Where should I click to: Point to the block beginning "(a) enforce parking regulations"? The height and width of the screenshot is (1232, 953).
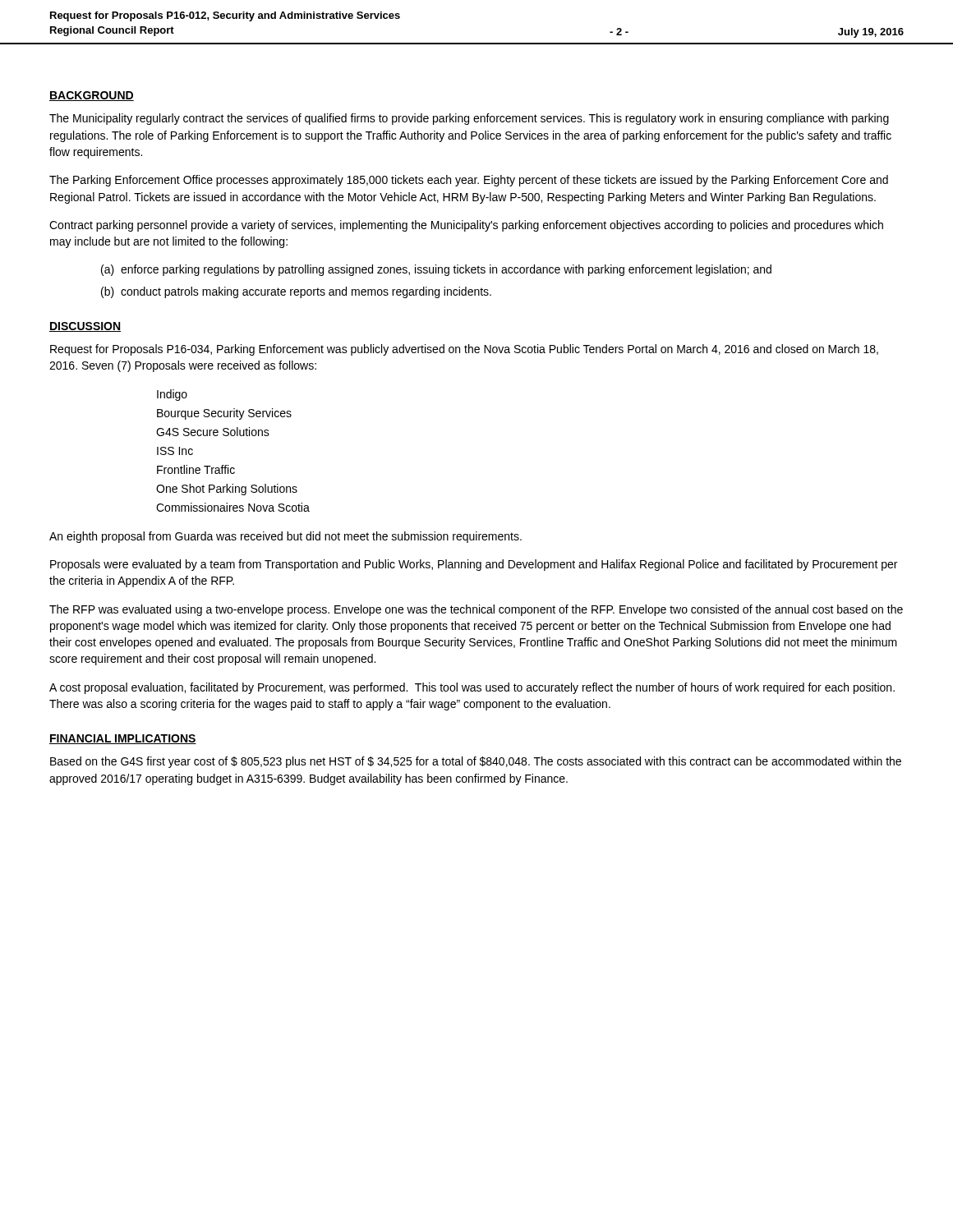(x=436, y=270)
